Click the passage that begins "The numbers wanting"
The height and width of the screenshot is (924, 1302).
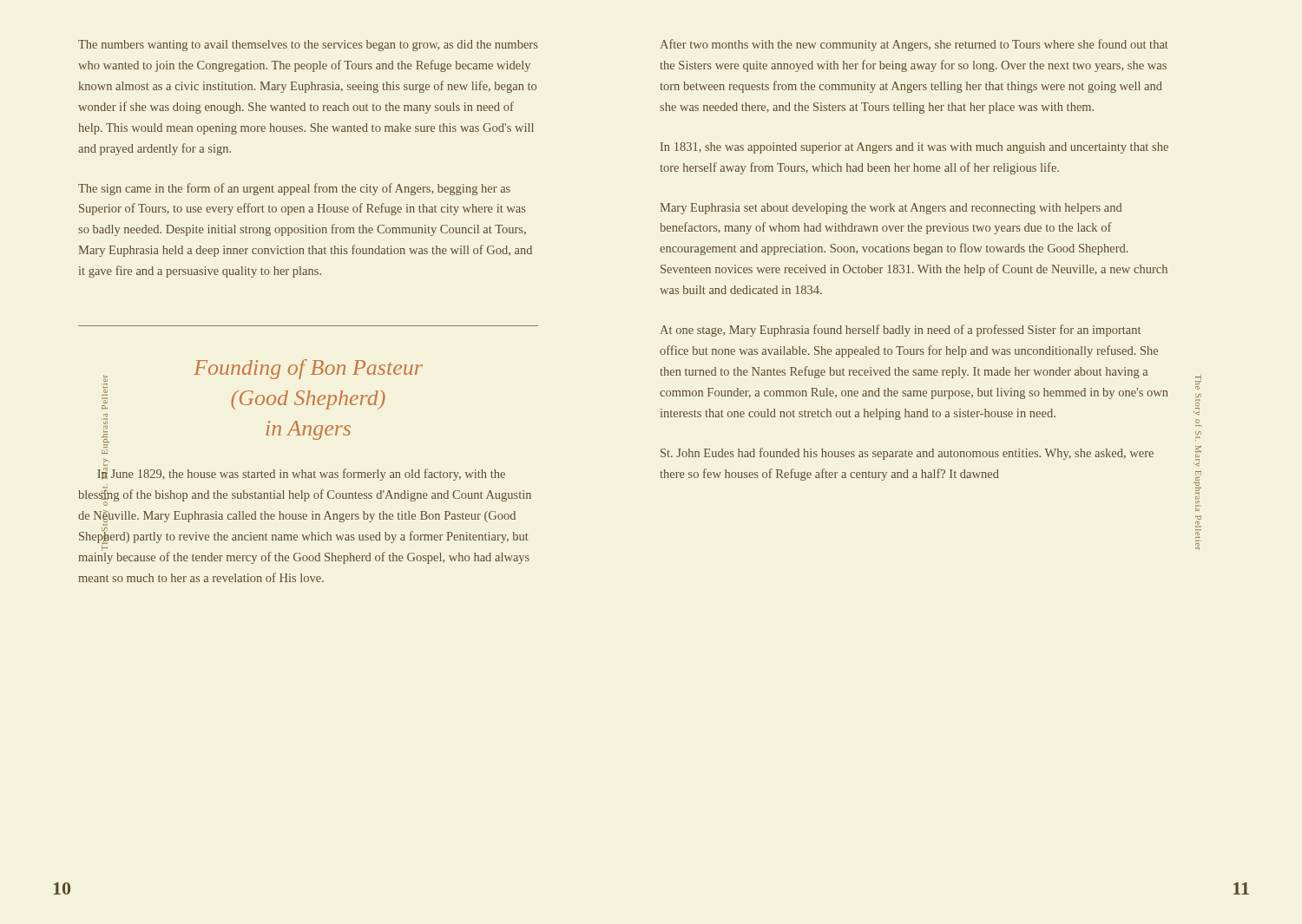click(x=308, y=96)
